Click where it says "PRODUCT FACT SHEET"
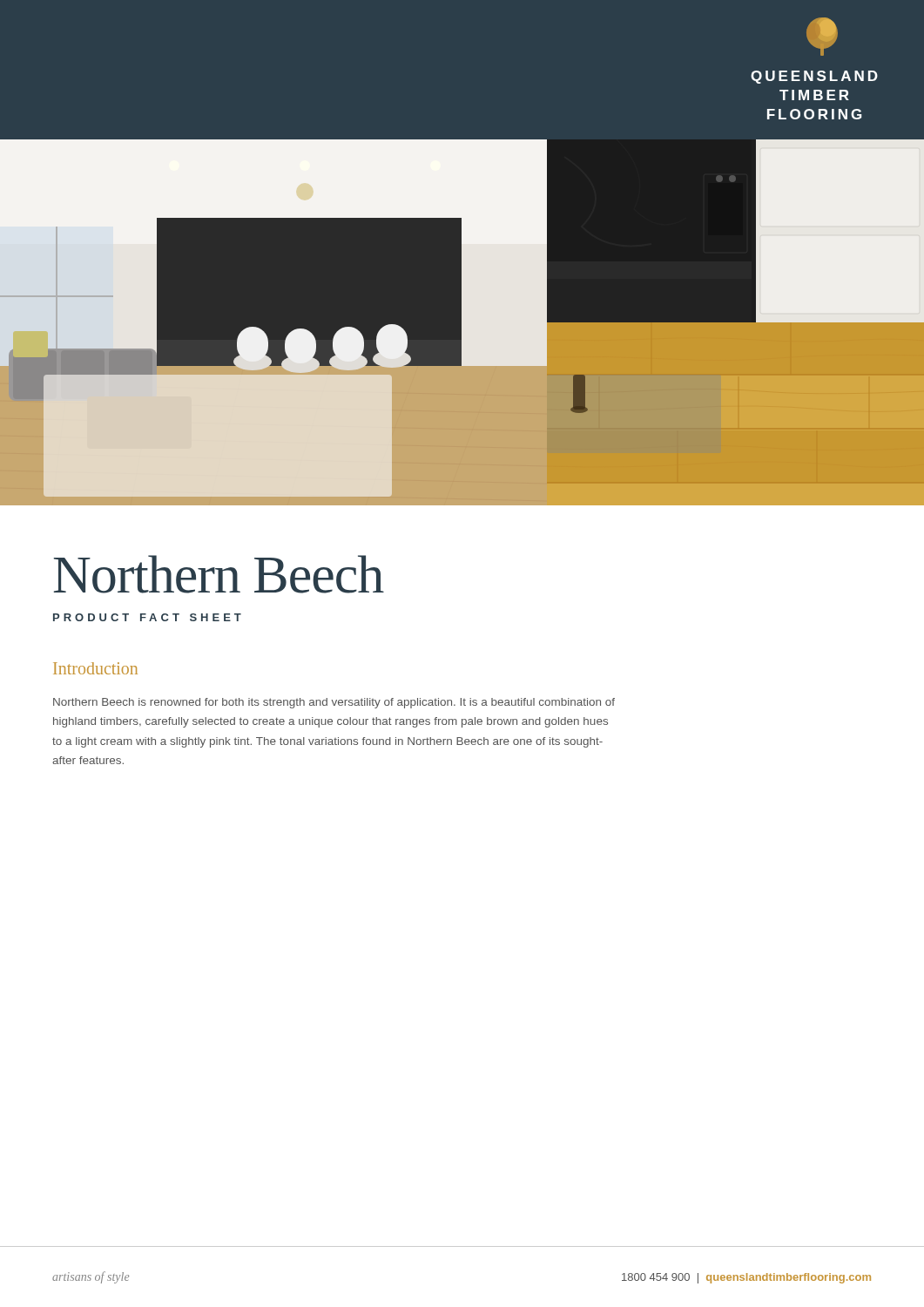Viewport: 924px width, 1307px height. tap(147, 617)
